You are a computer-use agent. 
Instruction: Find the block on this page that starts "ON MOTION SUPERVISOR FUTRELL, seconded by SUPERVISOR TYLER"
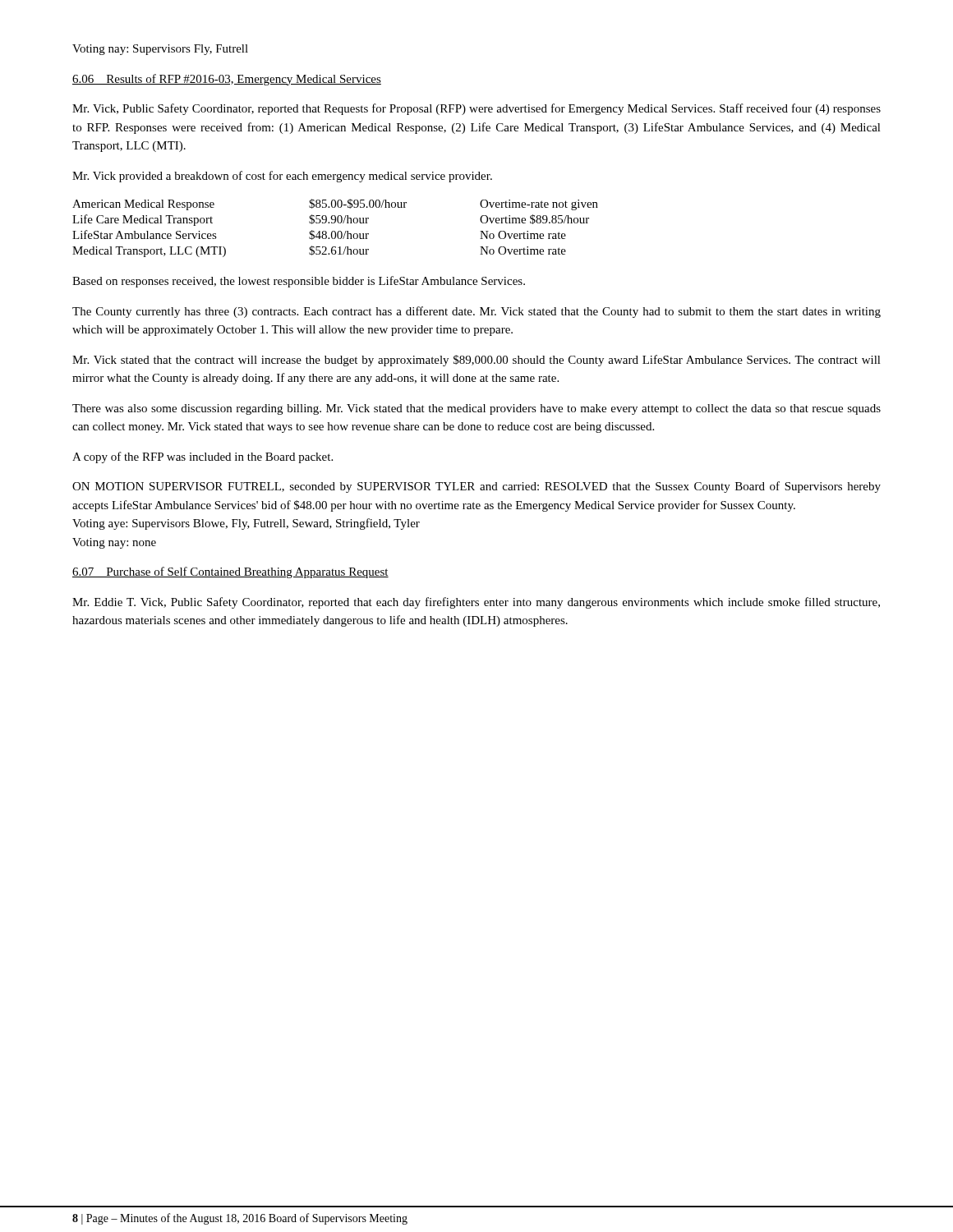[476, 514]
